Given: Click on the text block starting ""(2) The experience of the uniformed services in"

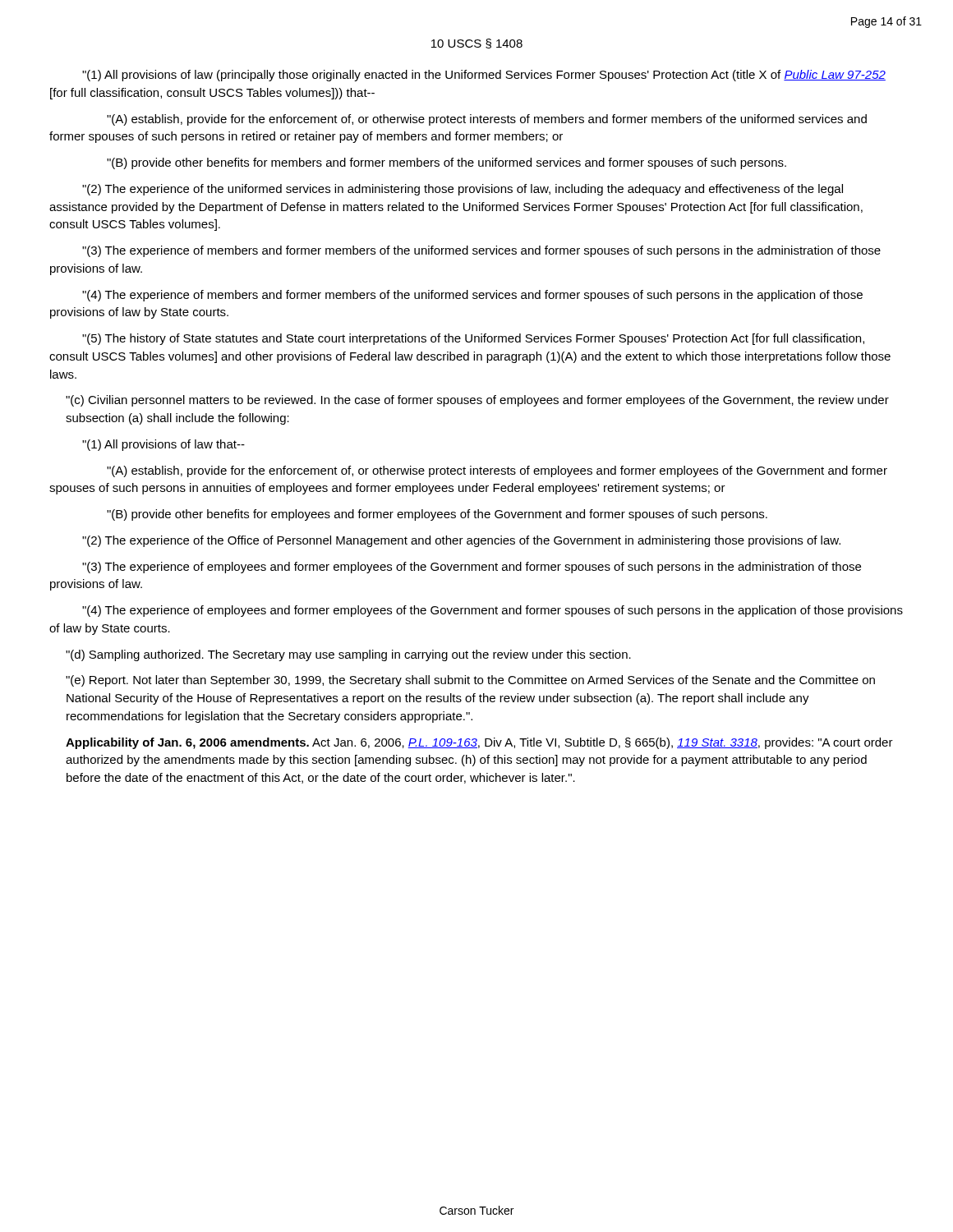Looking at the screenshot, I should pyautogui.click(x=476, y=206).
